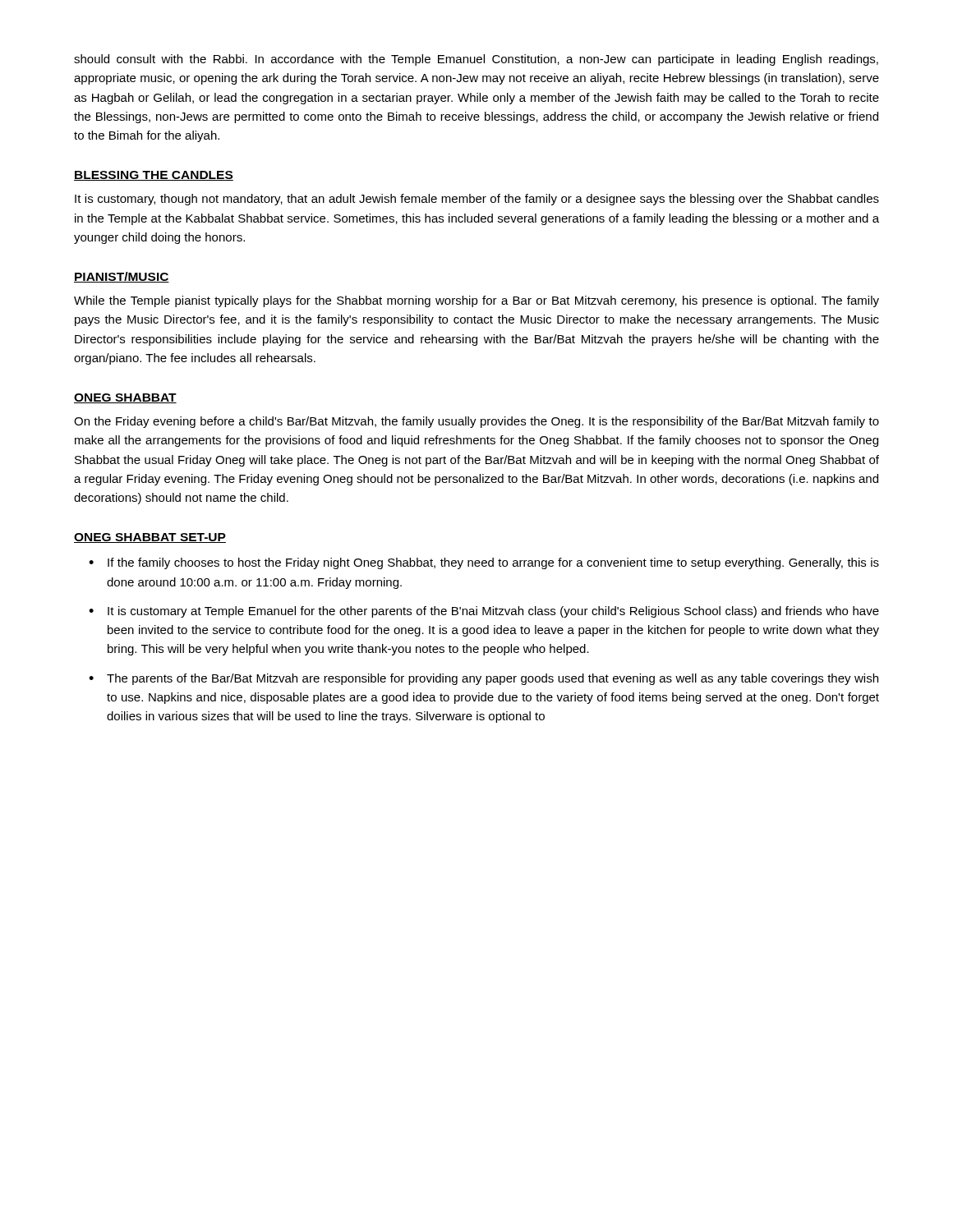Point to the passage starting "While the Temple pianist typically plays for"
The width and height of the screenshot is (953, 1232).
[476, 329]
